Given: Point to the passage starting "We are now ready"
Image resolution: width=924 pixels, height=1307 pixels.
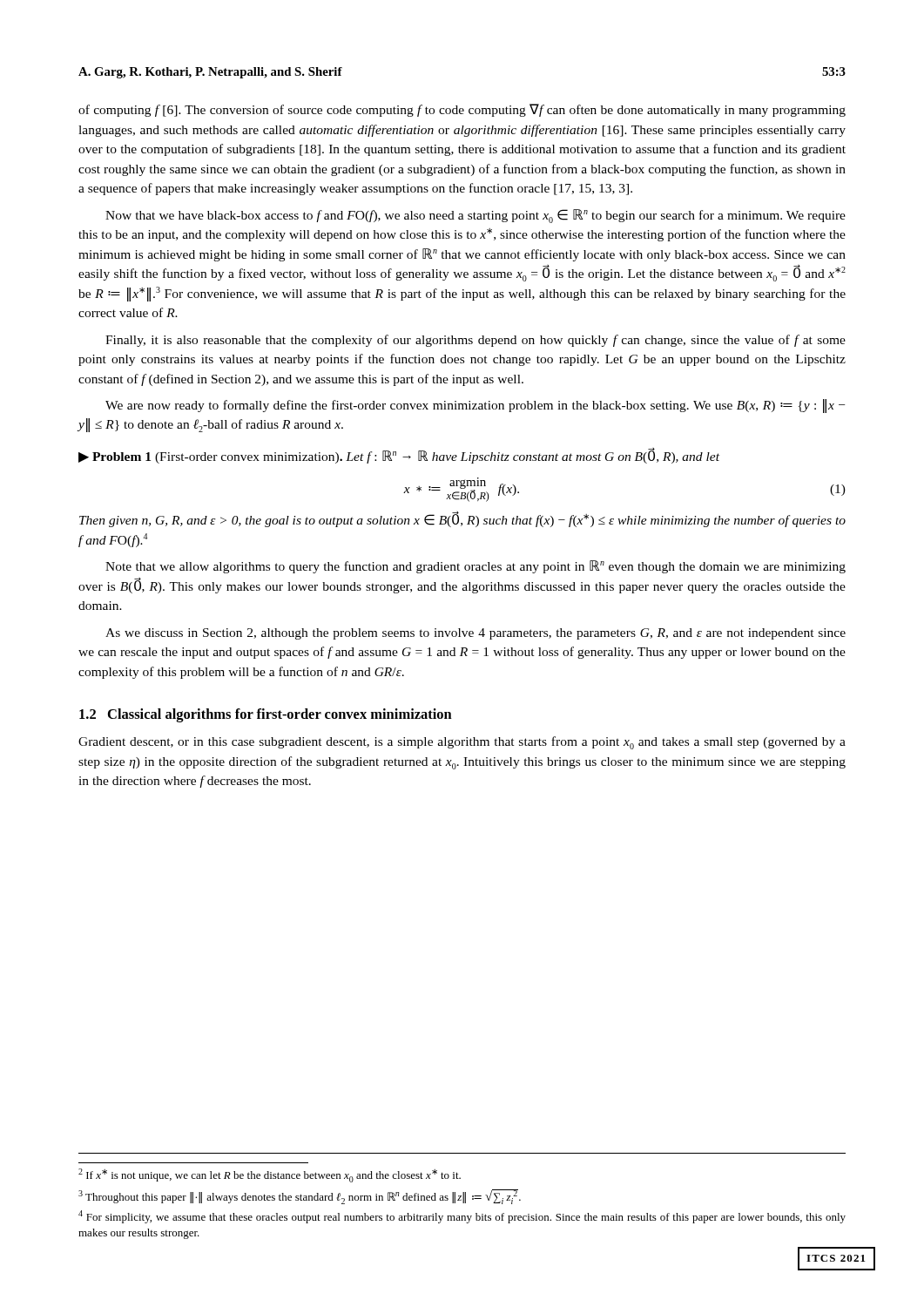Looking at the screenshot, I should 462,416.
